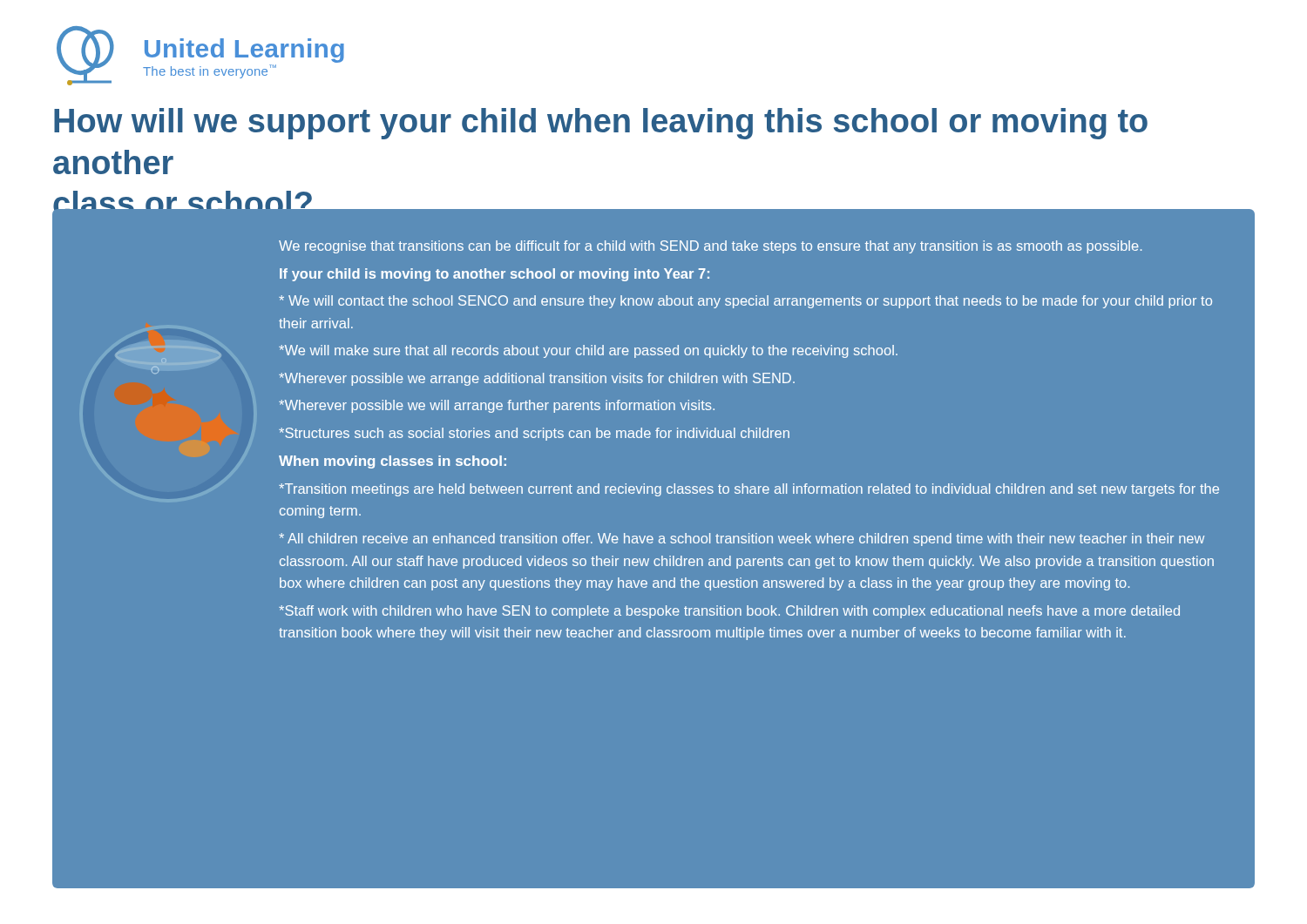Point to the block beginning "All children receive an enhanced"
The height and width of the screenshot is (924, 1307).
(747, 560)
